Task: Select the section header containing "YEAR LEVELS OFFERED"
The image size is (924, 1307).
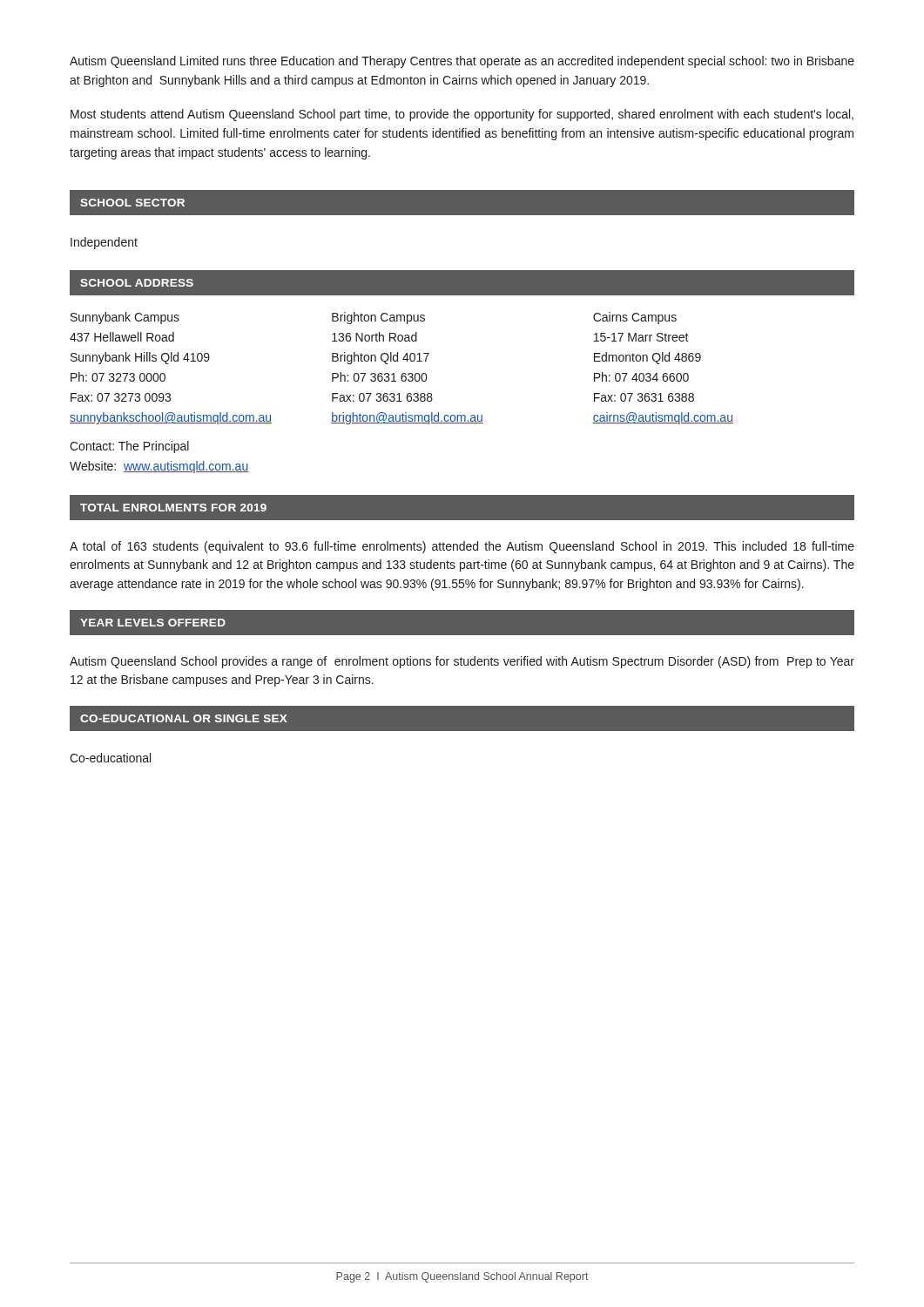Action: 153,622
